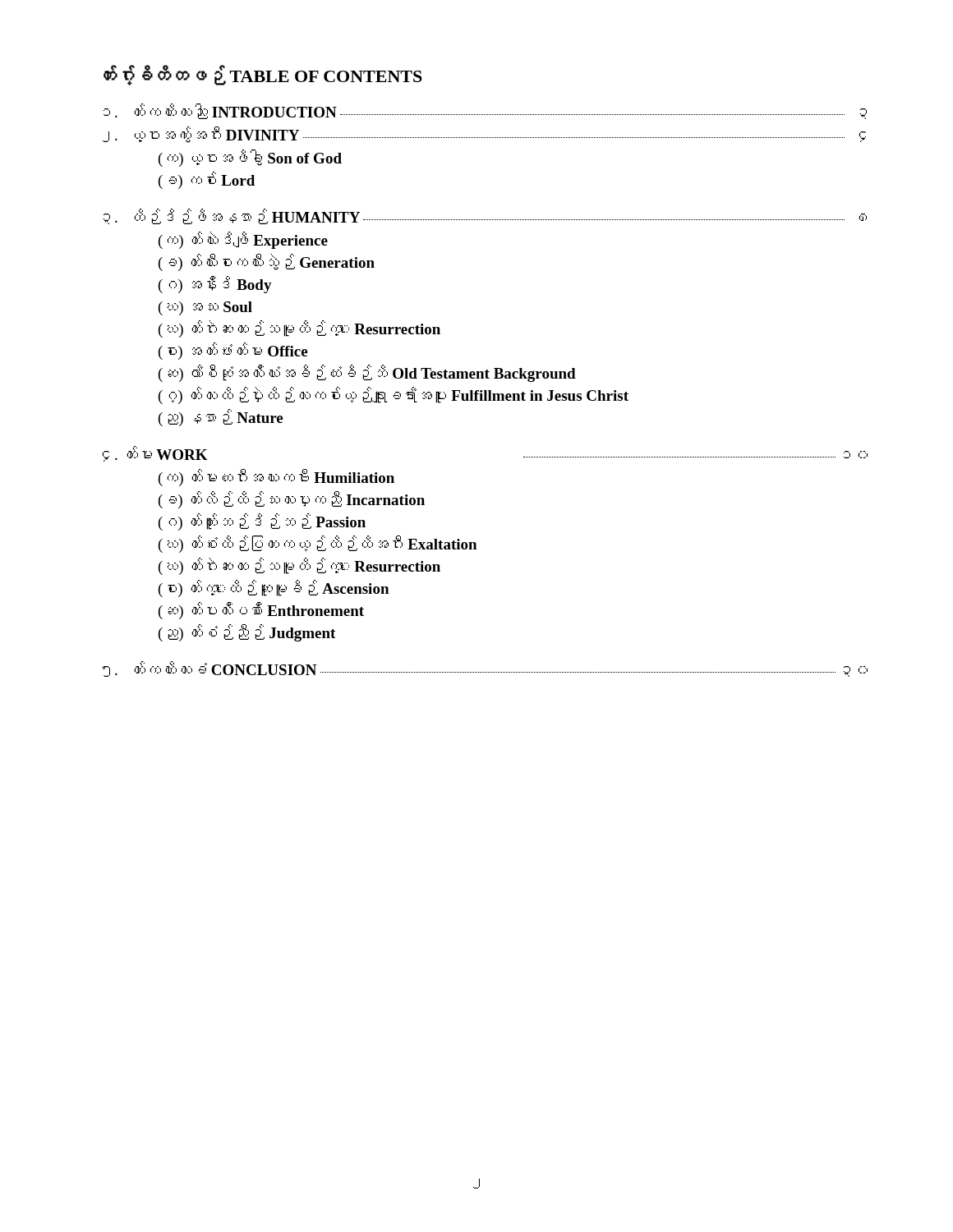Click on the list item that says "၃. တိဉ်ဒိဉ်ဖိအနၵာဉ် HUMANITY ၈"

point(485,218)
